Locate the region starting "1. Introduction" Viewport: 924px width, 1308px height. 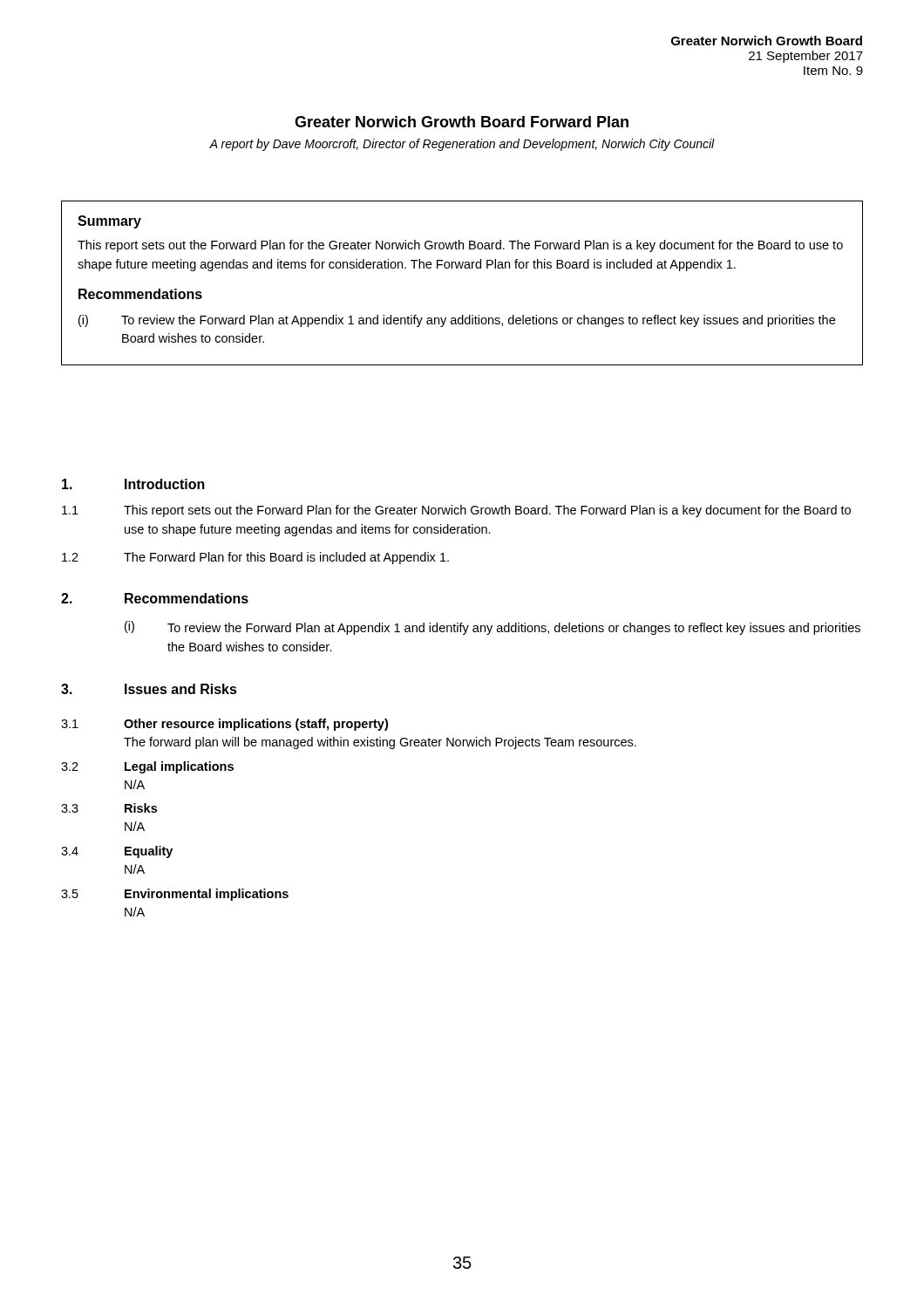point(133,484)
